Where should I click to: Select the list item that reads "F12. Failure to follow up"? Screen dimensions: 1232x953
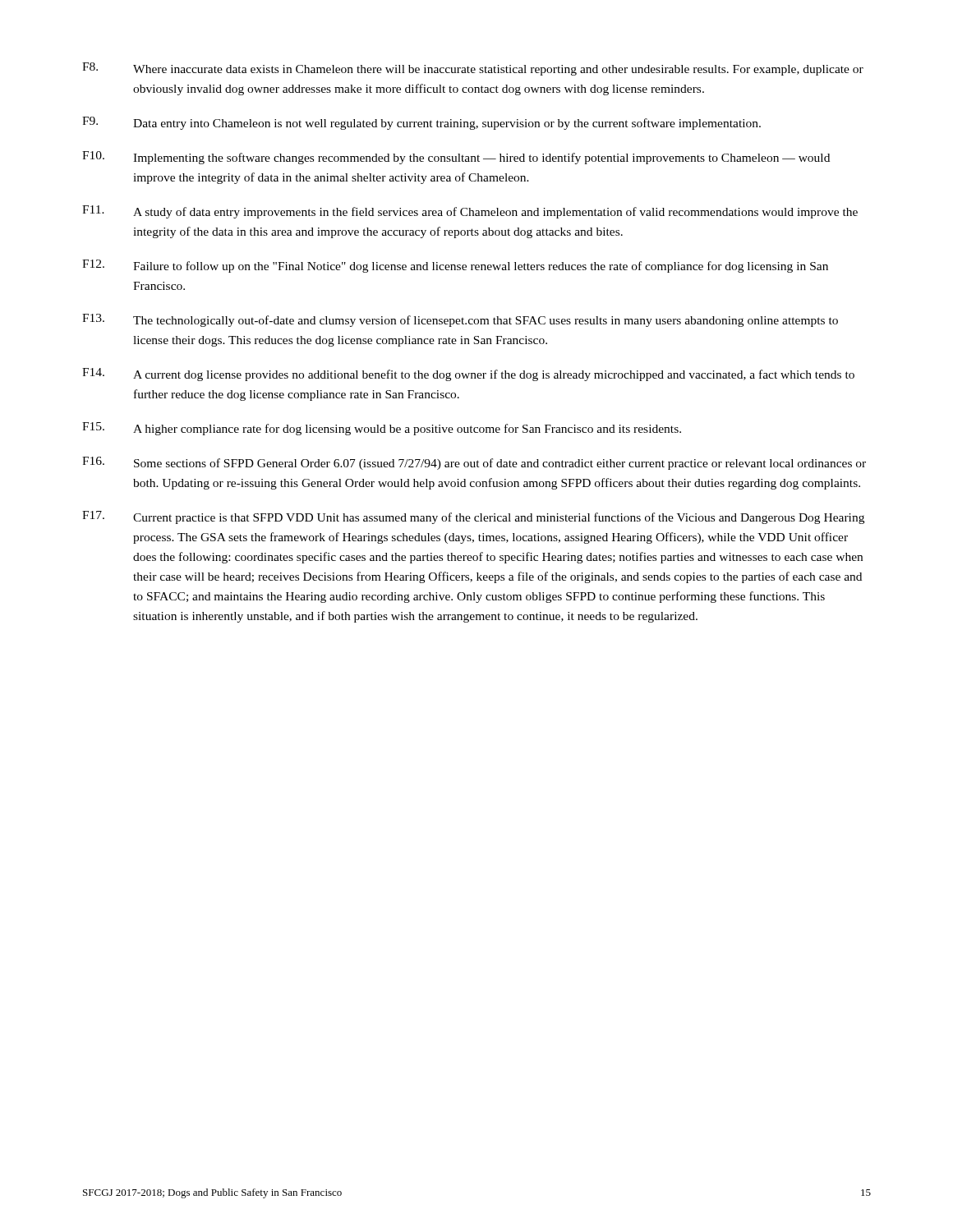point(476,276)
